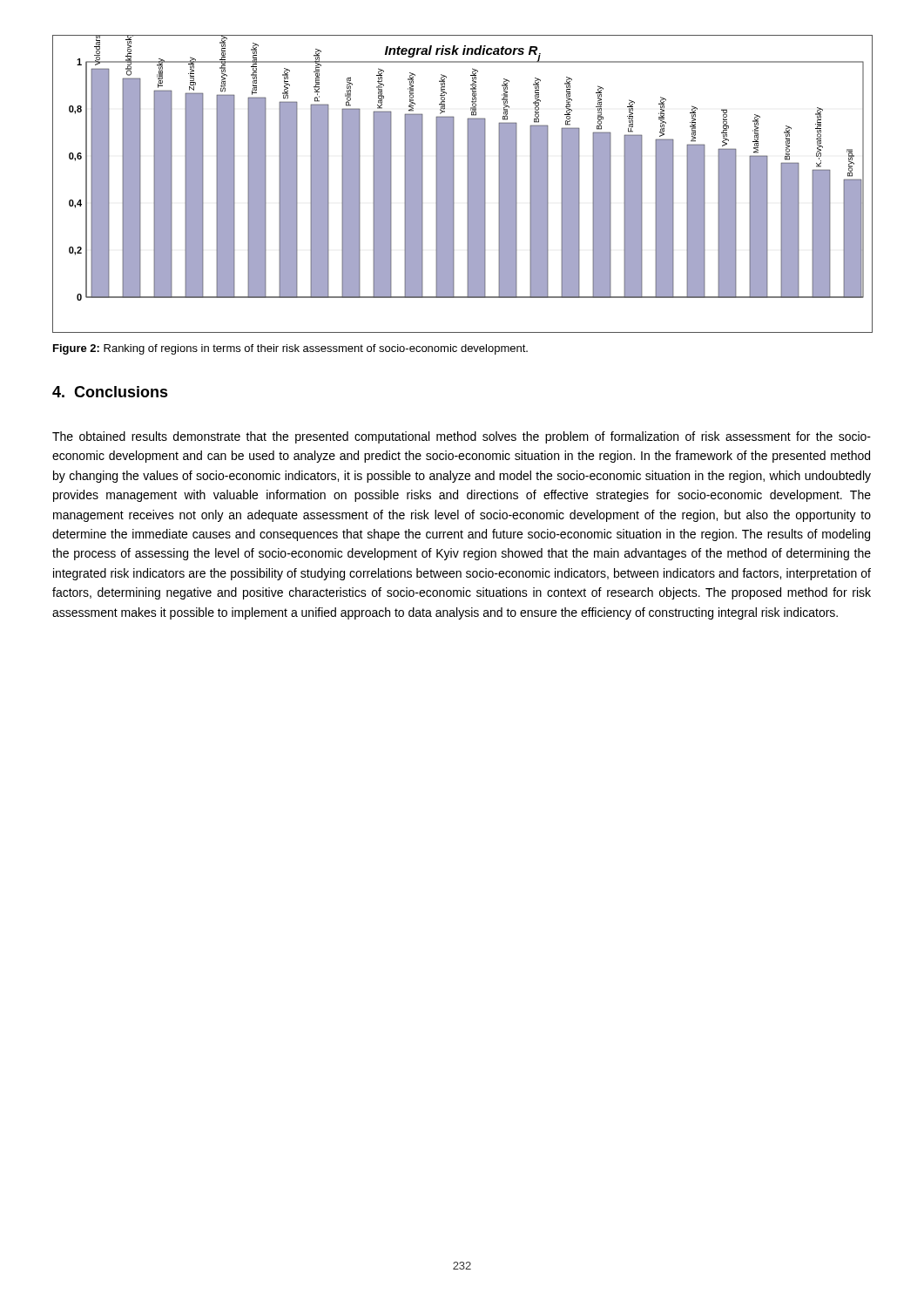Locate the block of text that opens with "The obtained results demonstrate that"
This screenshot has width=924, height=1307.
(x=462, y=524)
